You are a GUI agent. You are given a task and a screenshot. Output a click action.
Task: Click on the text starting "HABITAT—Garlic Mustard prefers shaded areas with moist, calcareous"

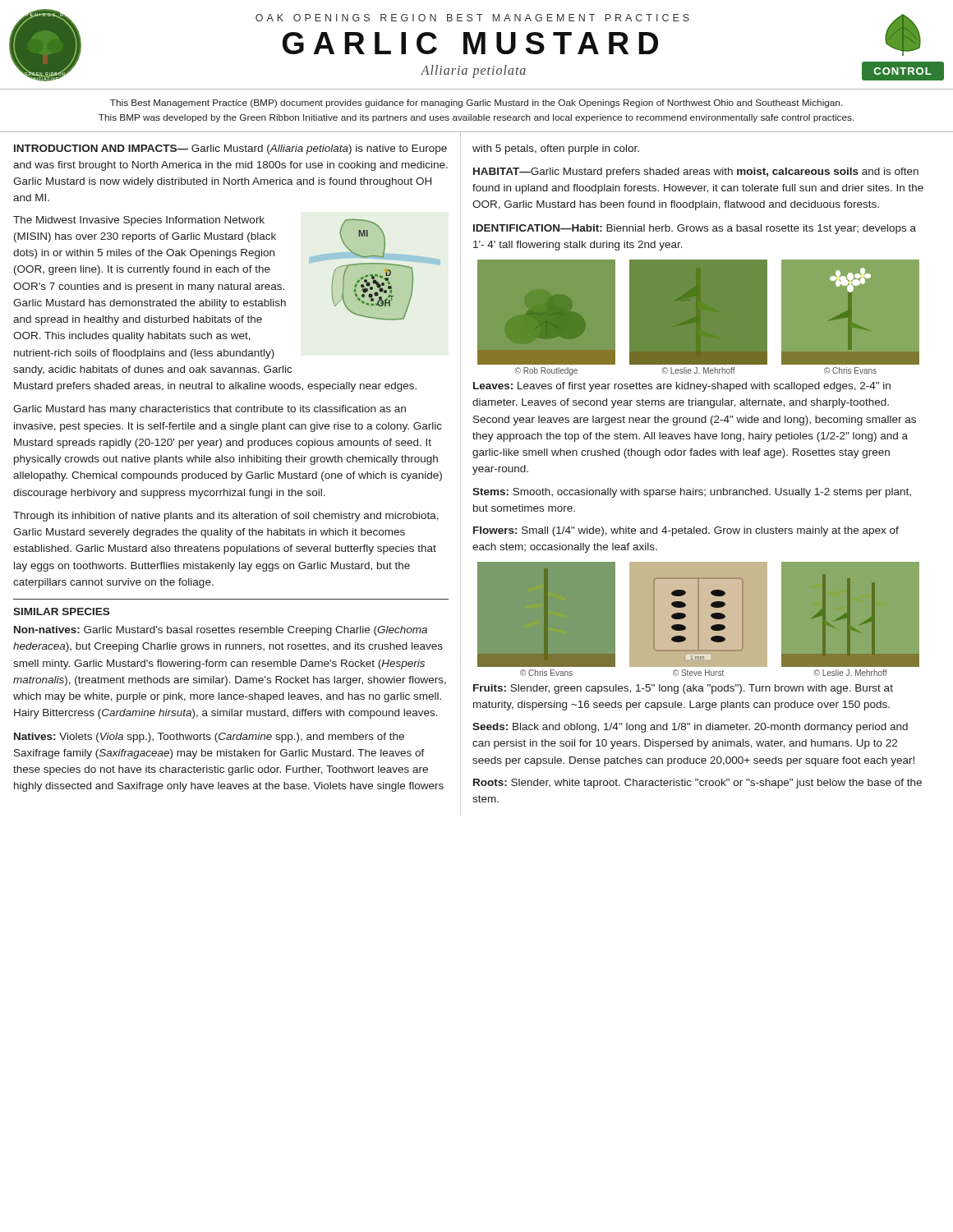pos(698,188)
